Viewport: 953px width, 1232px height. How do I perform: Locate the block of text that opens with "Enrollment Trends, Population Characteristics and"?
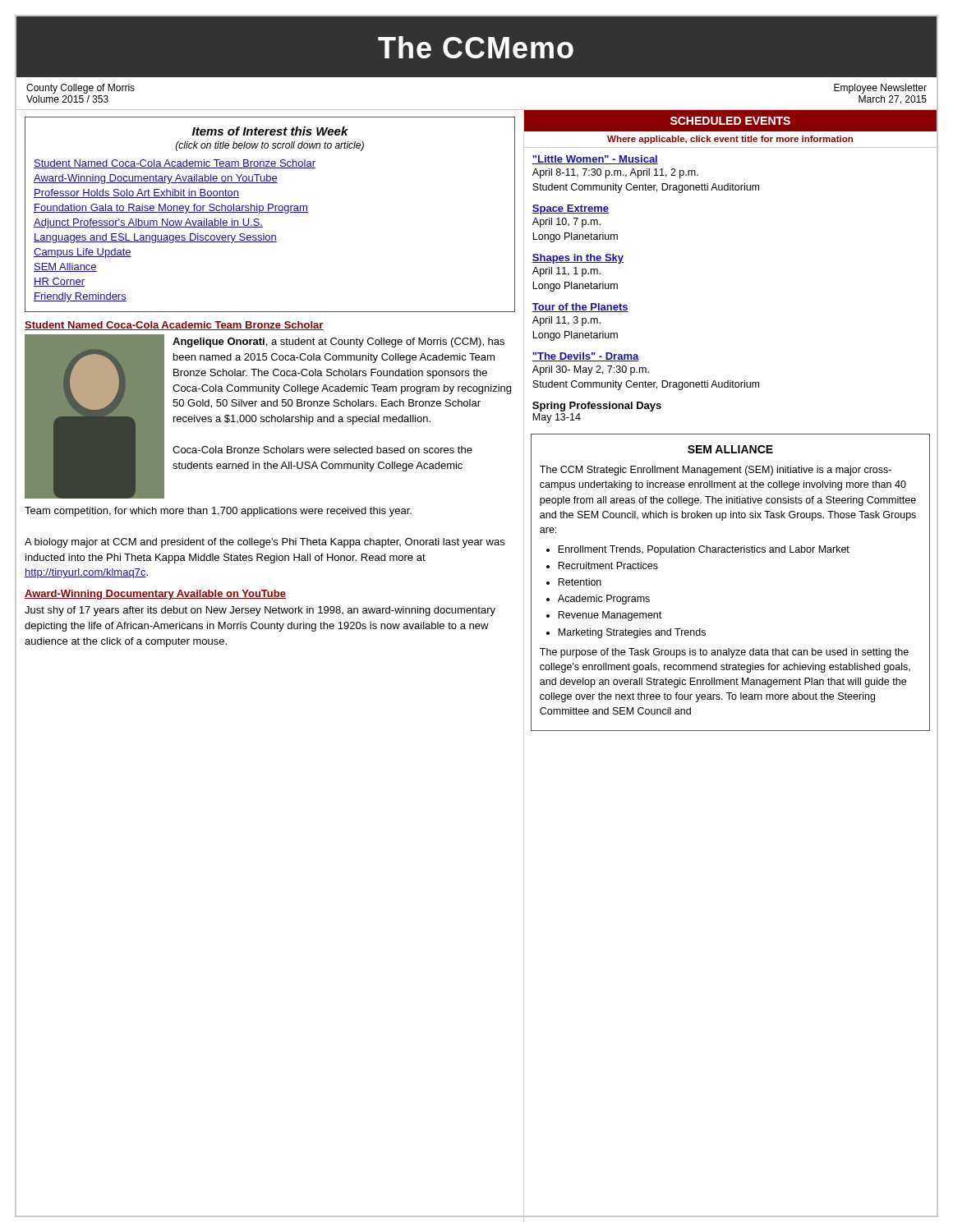point(704,549)
